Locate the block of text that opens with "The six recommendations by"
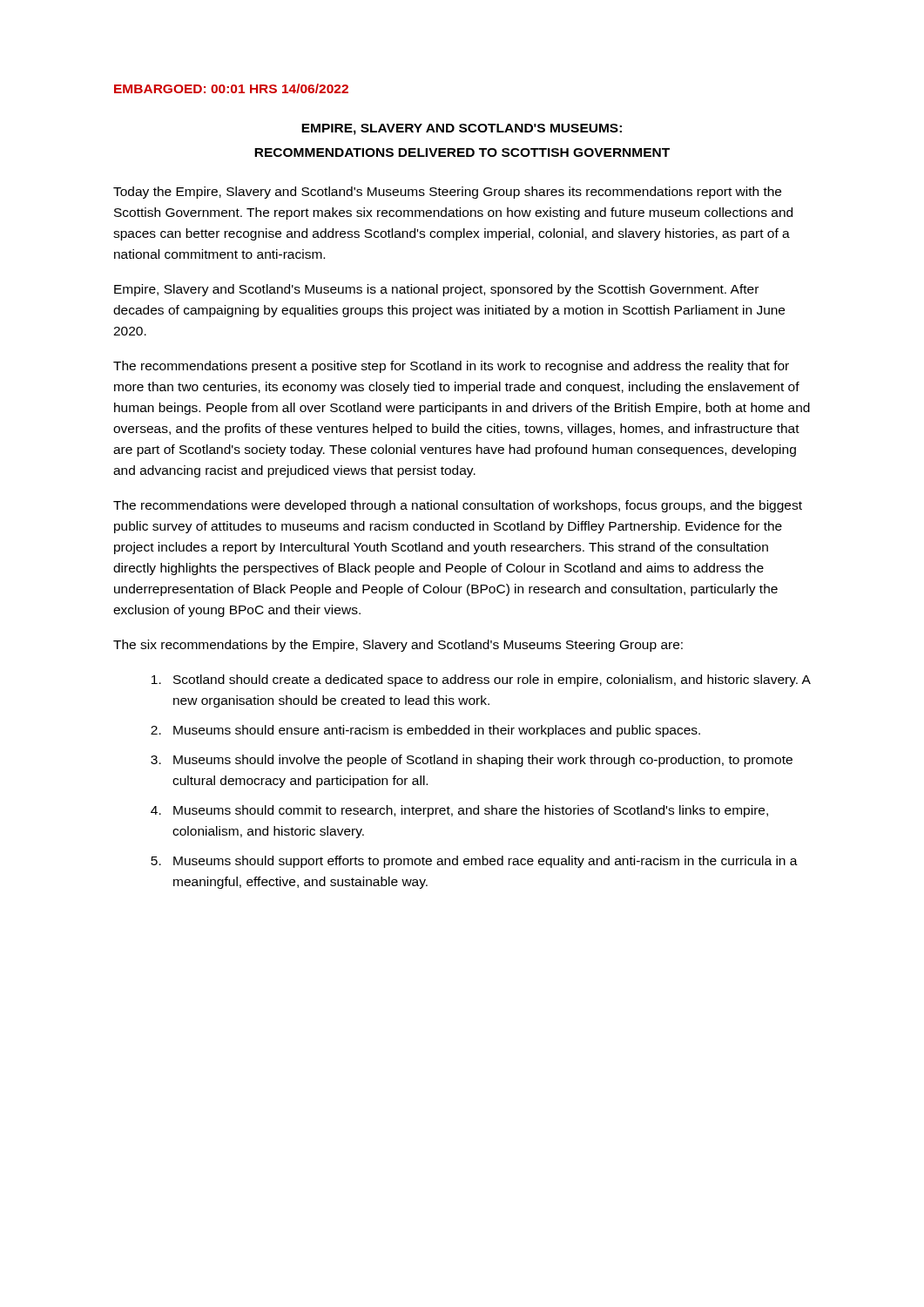Screen dimensions: 1307x924 click(398, 644)
